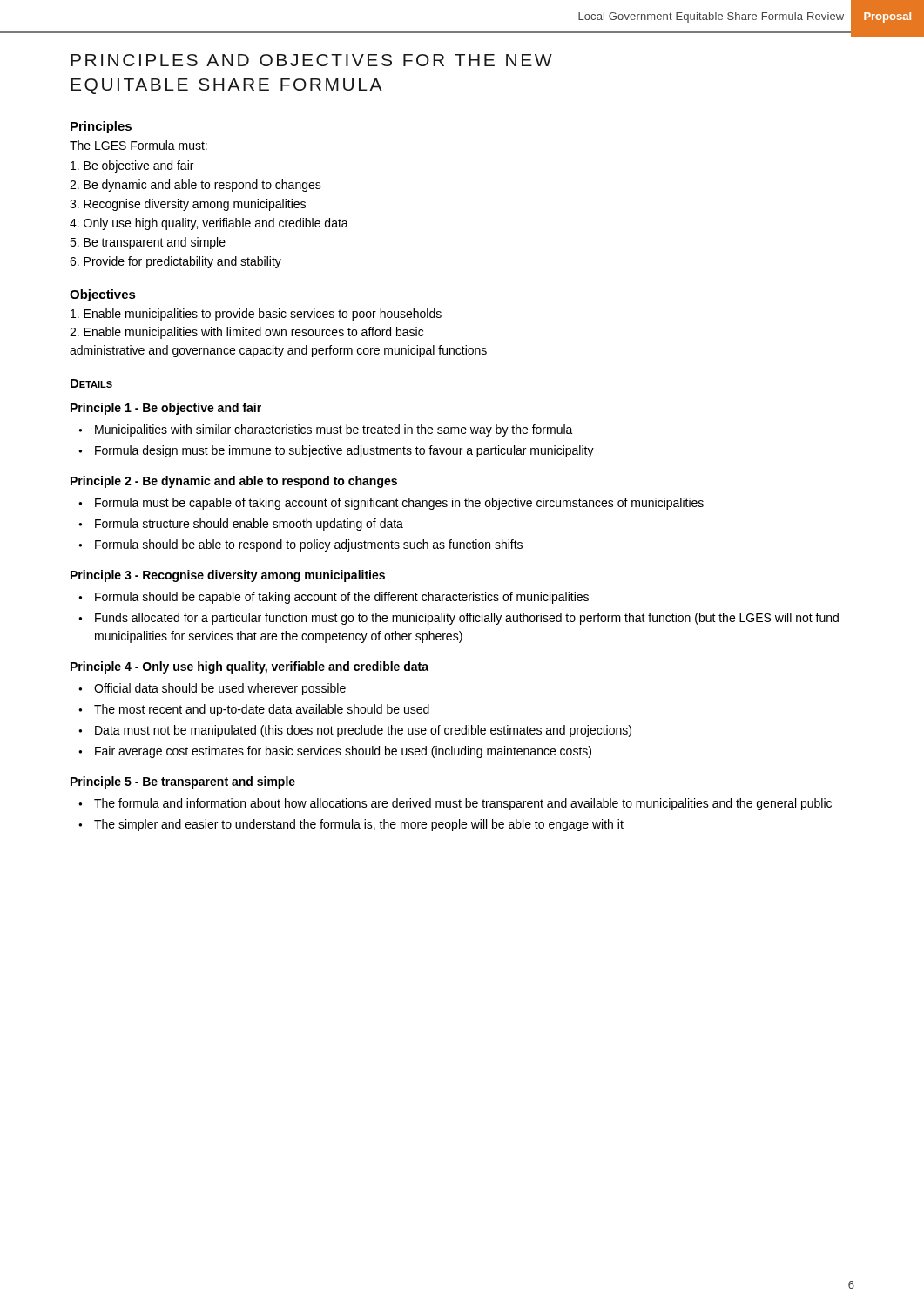The height and width of the screenshot is (1307, 924).
Task: Find "5. Be transparent and simple" on this page
Action: (x=148, y=242)
